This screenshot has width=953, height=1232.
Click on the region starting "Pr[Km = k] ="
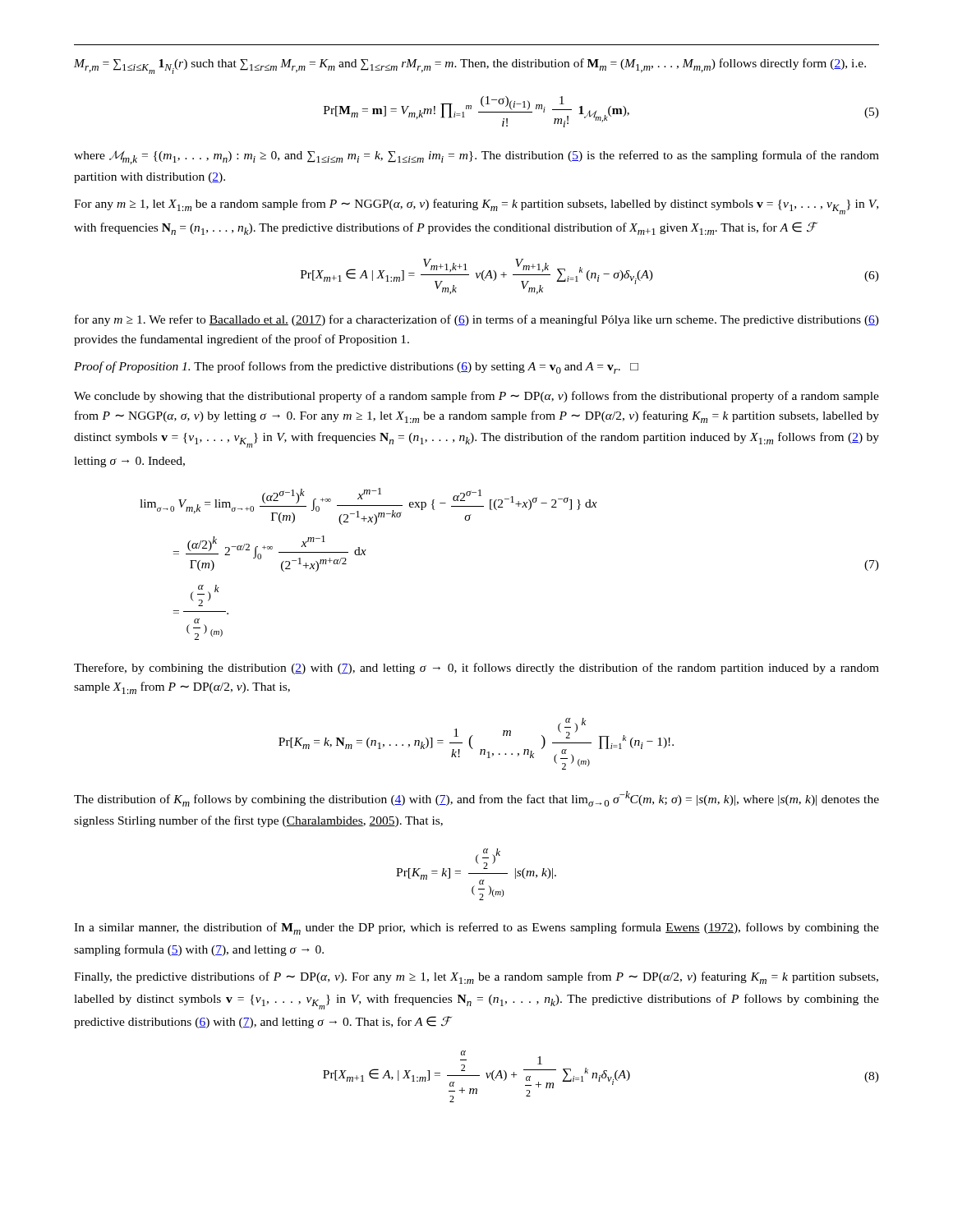[476, 874]
